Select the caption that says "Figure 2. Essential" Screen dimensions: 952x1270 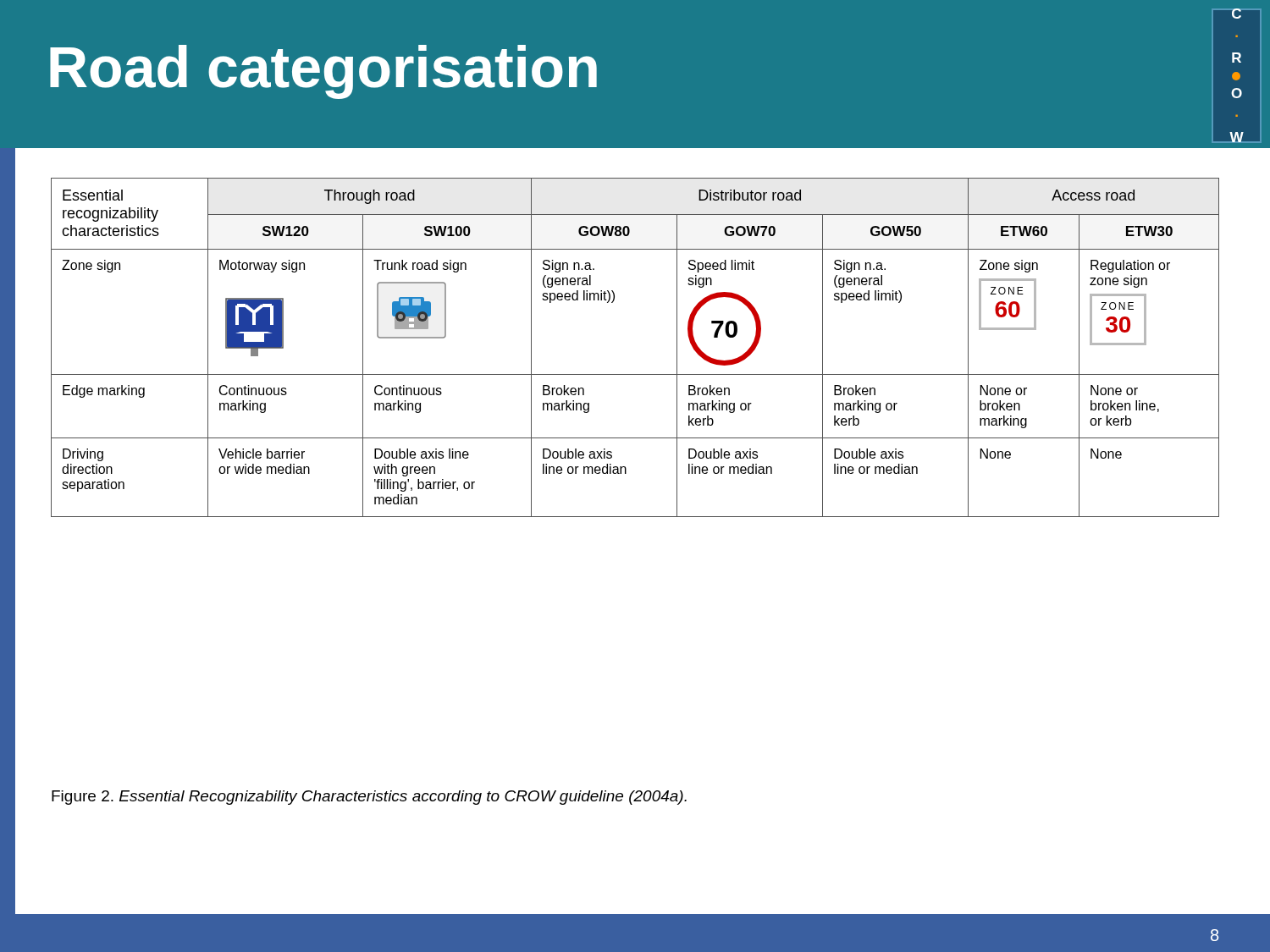370,796
